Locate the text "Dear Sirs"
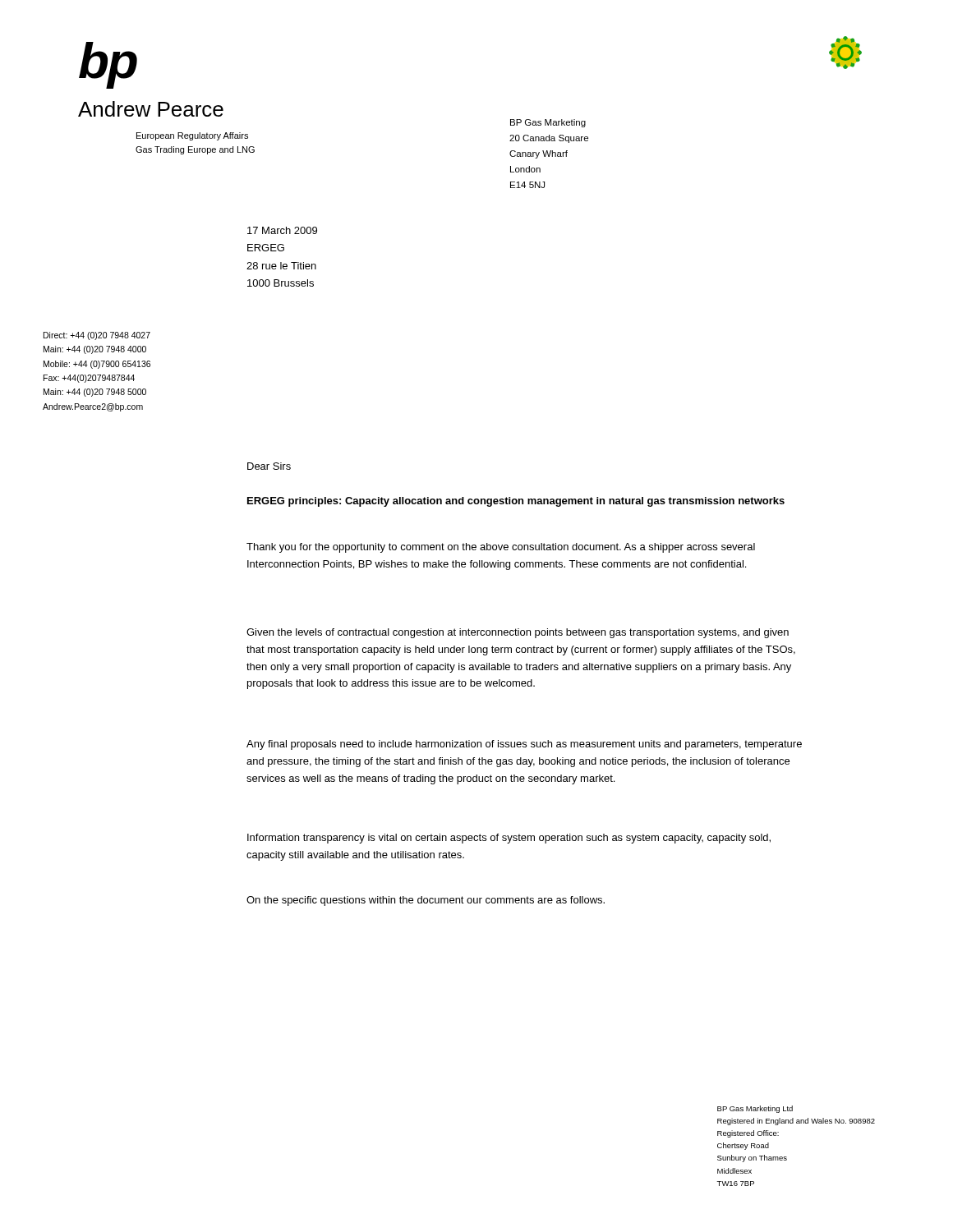Viewport: 953px width, 1232px height. click(269, 466)
